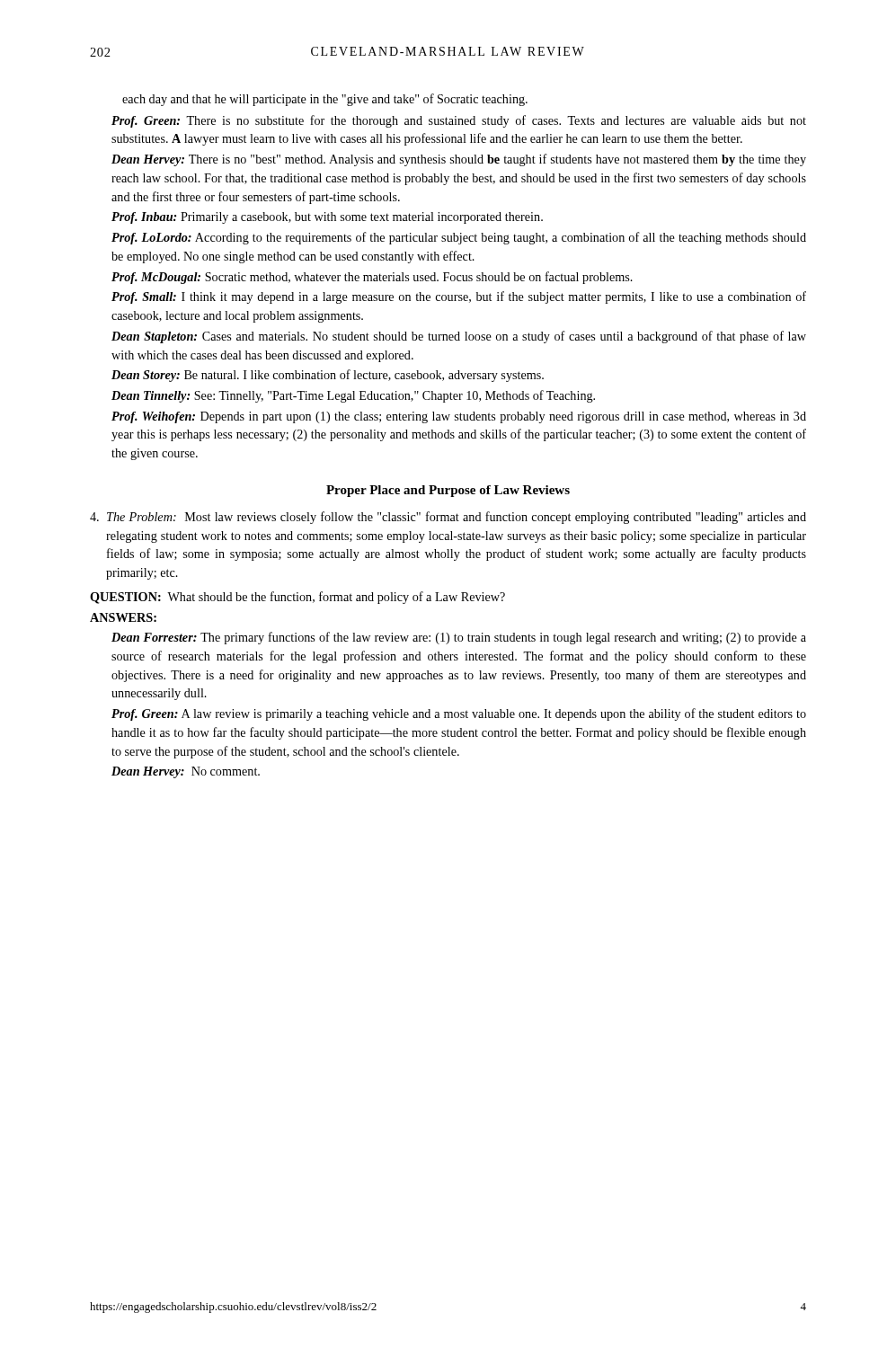Select the text block containing "each day and that he will"
This screenshot has height=1348, width=896.
click(325, 99)
